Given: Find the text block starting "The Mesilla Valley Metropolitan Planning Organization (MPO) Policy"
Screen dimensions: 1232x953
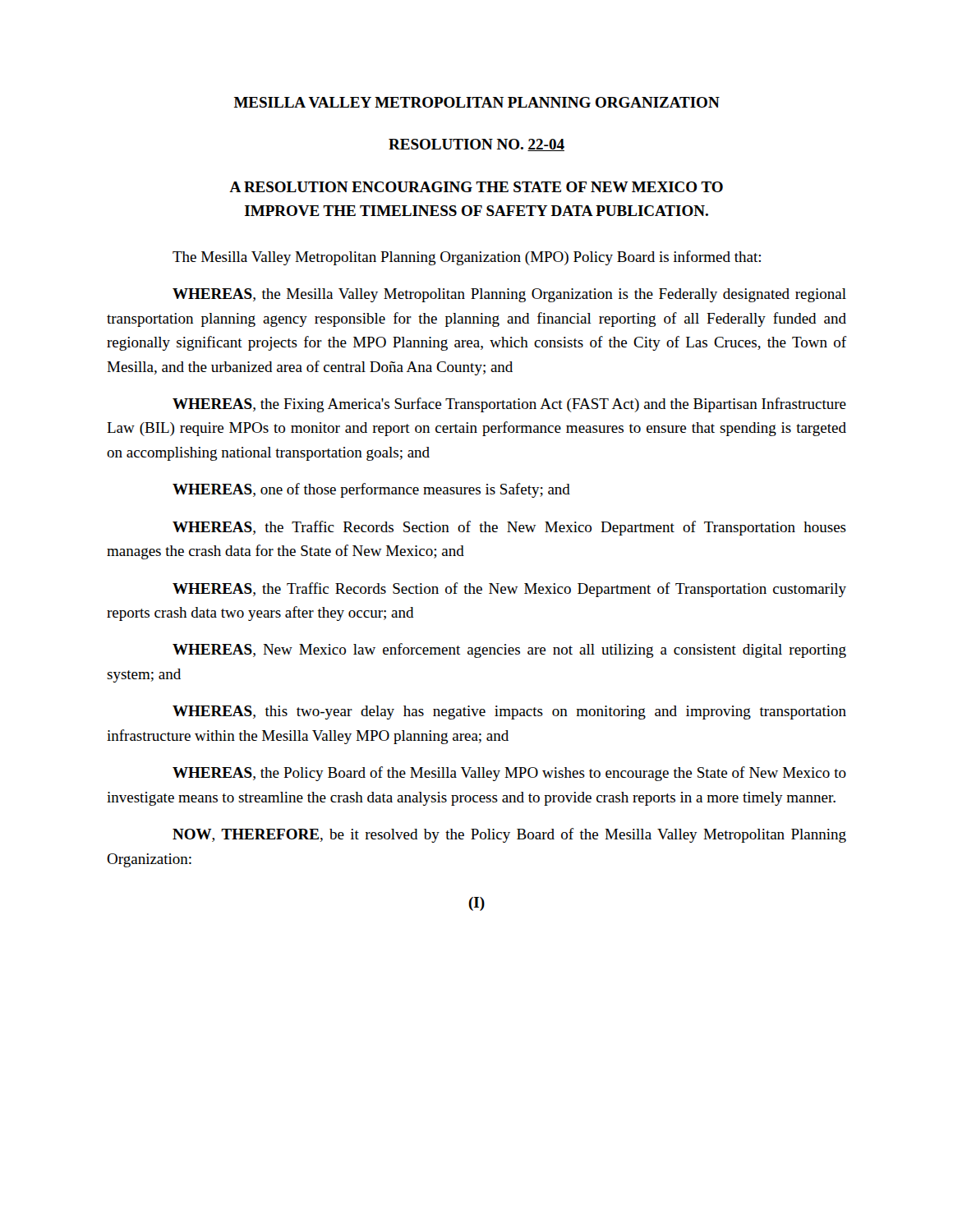Looking at the screenshot, I should (x=476, y=257).
